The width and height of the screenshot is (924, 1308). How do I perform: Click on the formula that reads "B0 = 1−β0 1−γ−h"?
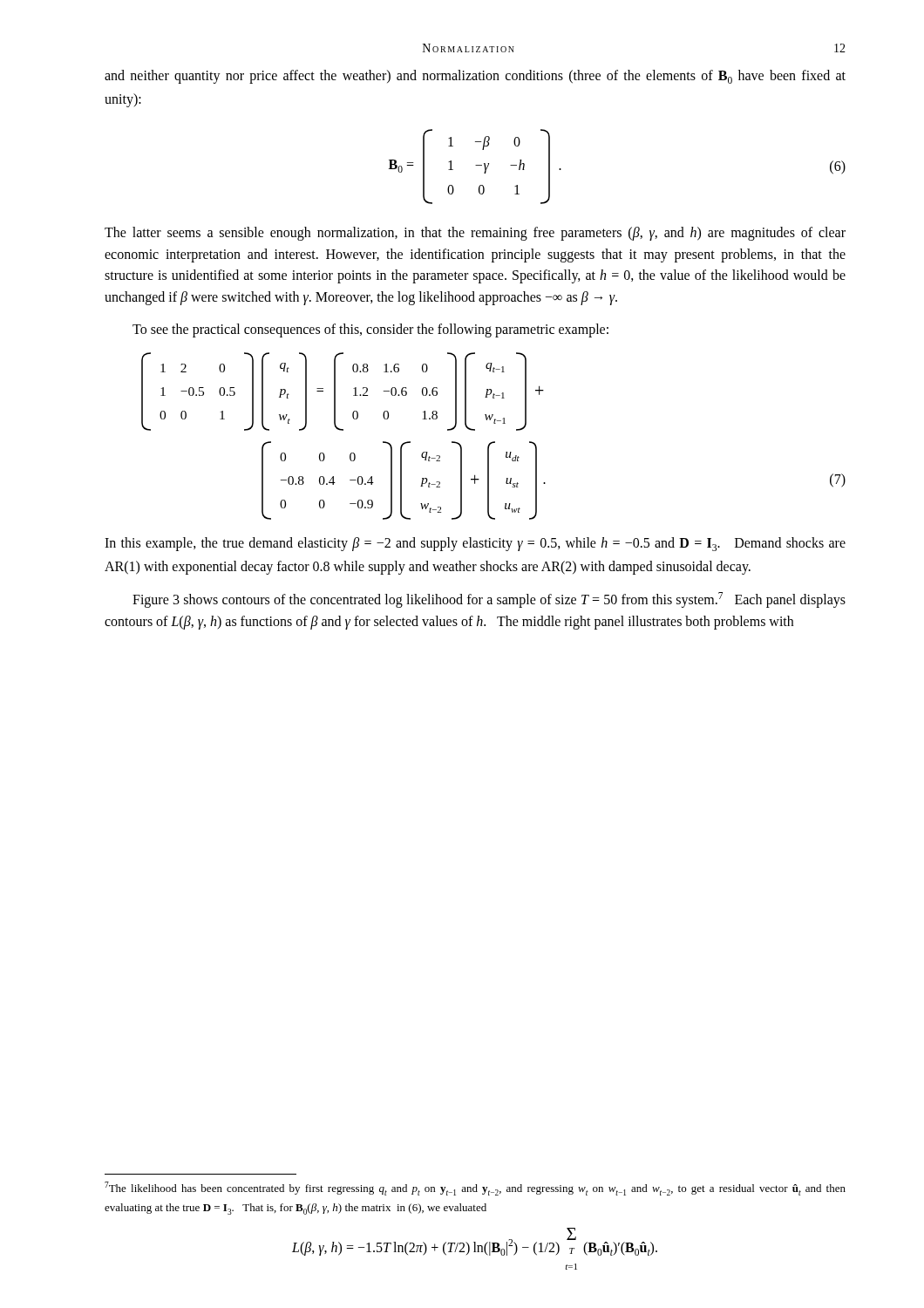[482, 165]
